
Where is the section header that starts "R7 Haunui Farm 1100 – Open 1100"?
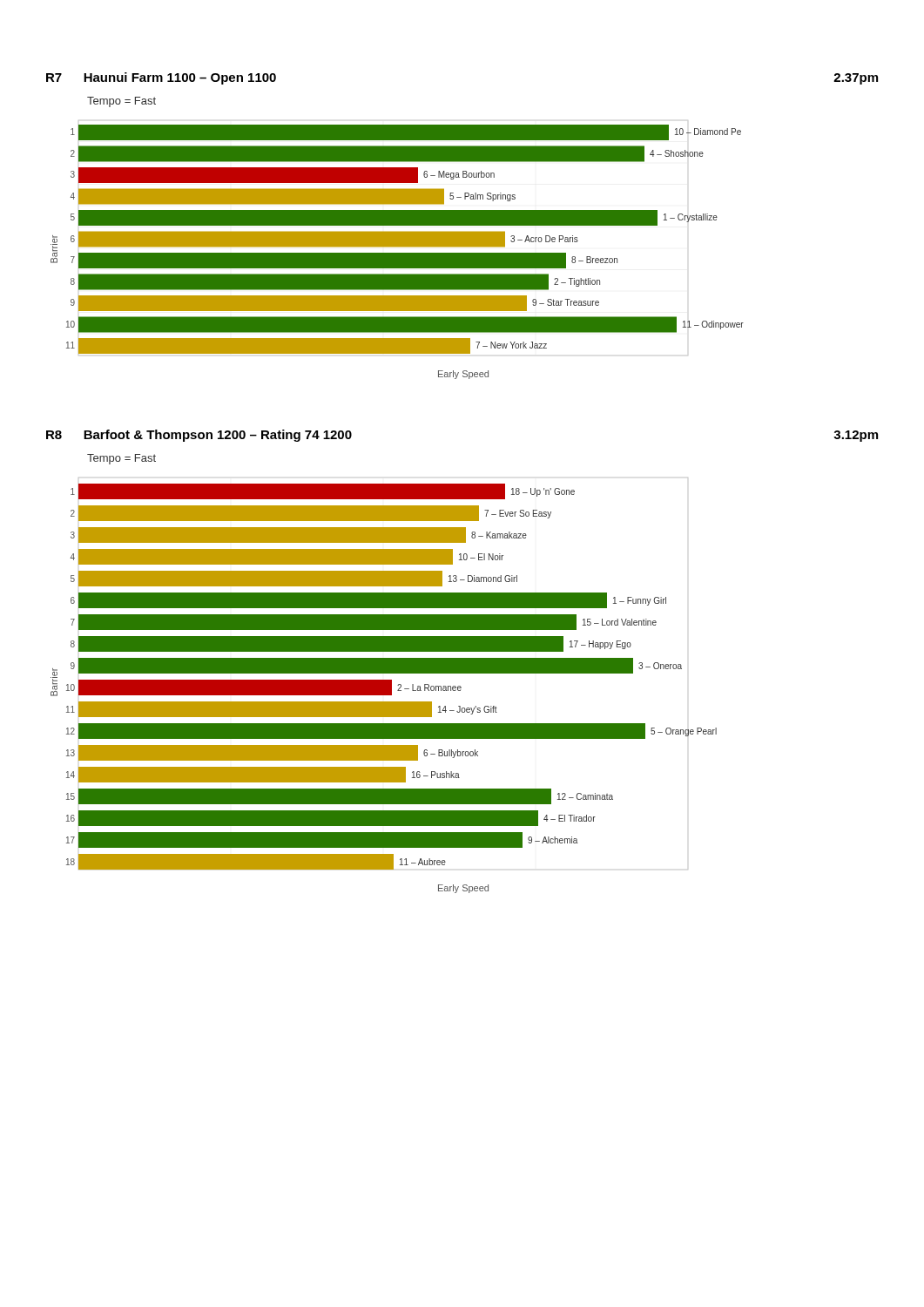186,80
